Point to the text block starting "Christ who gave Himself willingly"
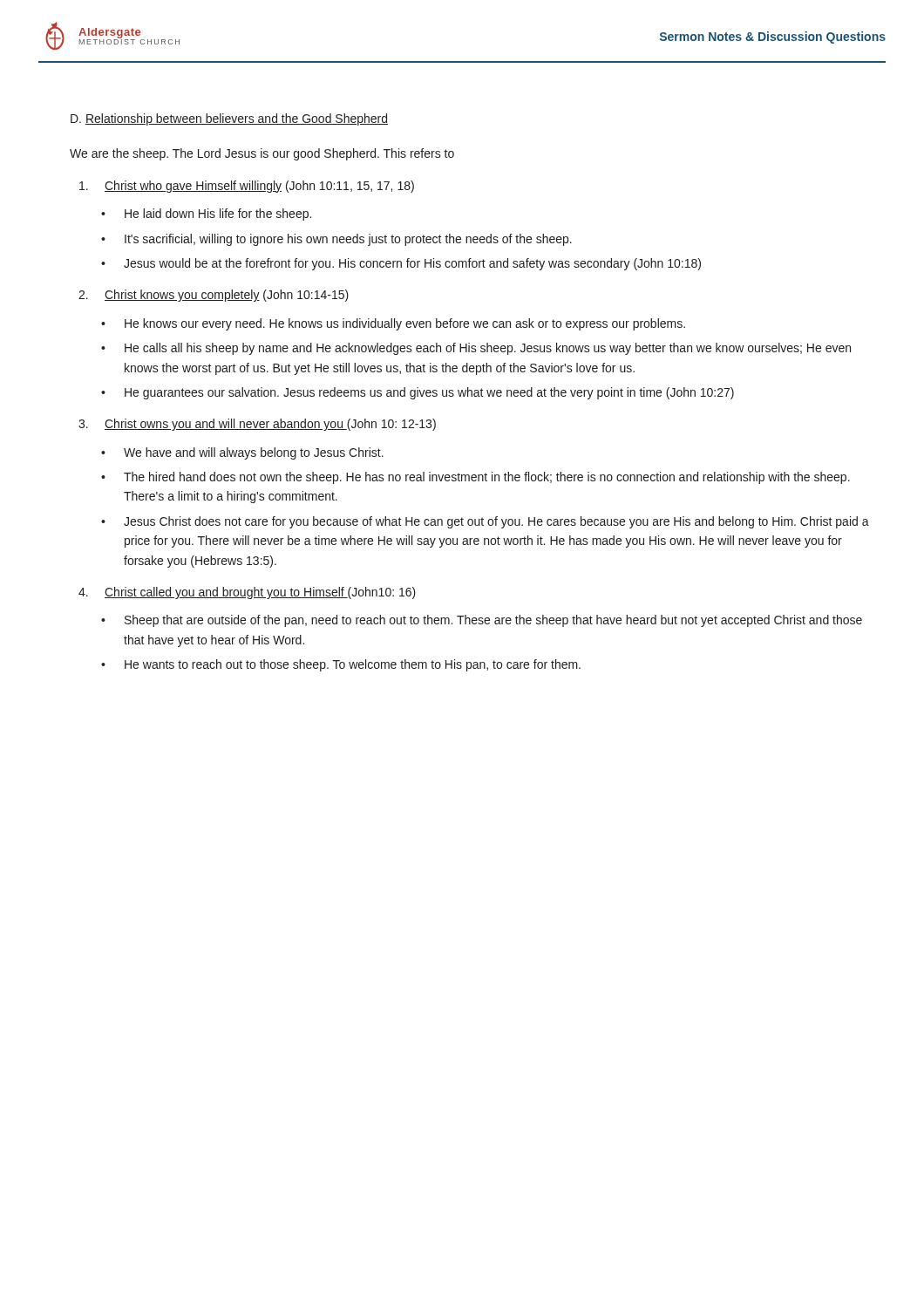Screen dimensions: 1308x924 247,186
